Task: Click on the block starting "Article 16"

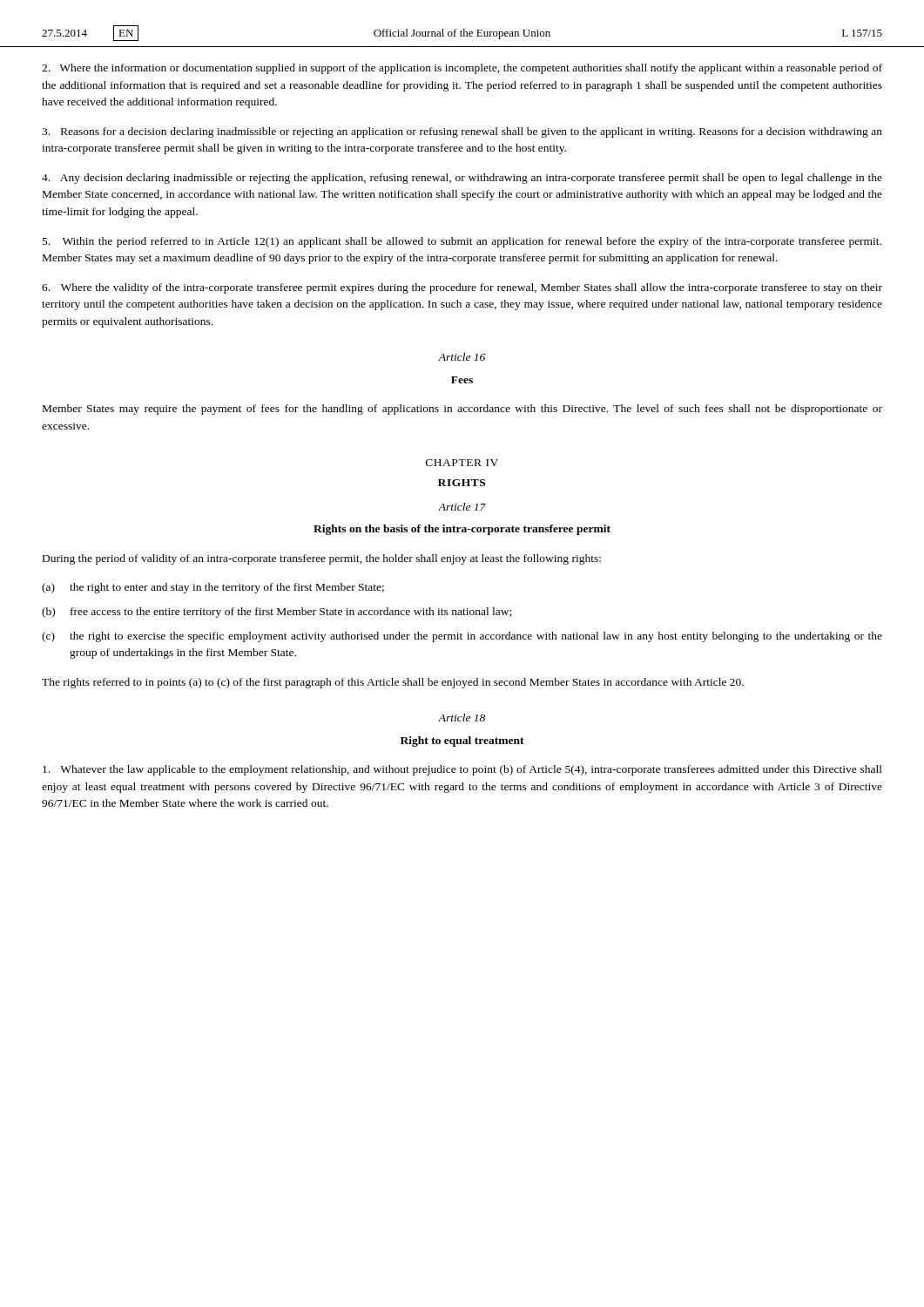Action: tap(462, 357)
